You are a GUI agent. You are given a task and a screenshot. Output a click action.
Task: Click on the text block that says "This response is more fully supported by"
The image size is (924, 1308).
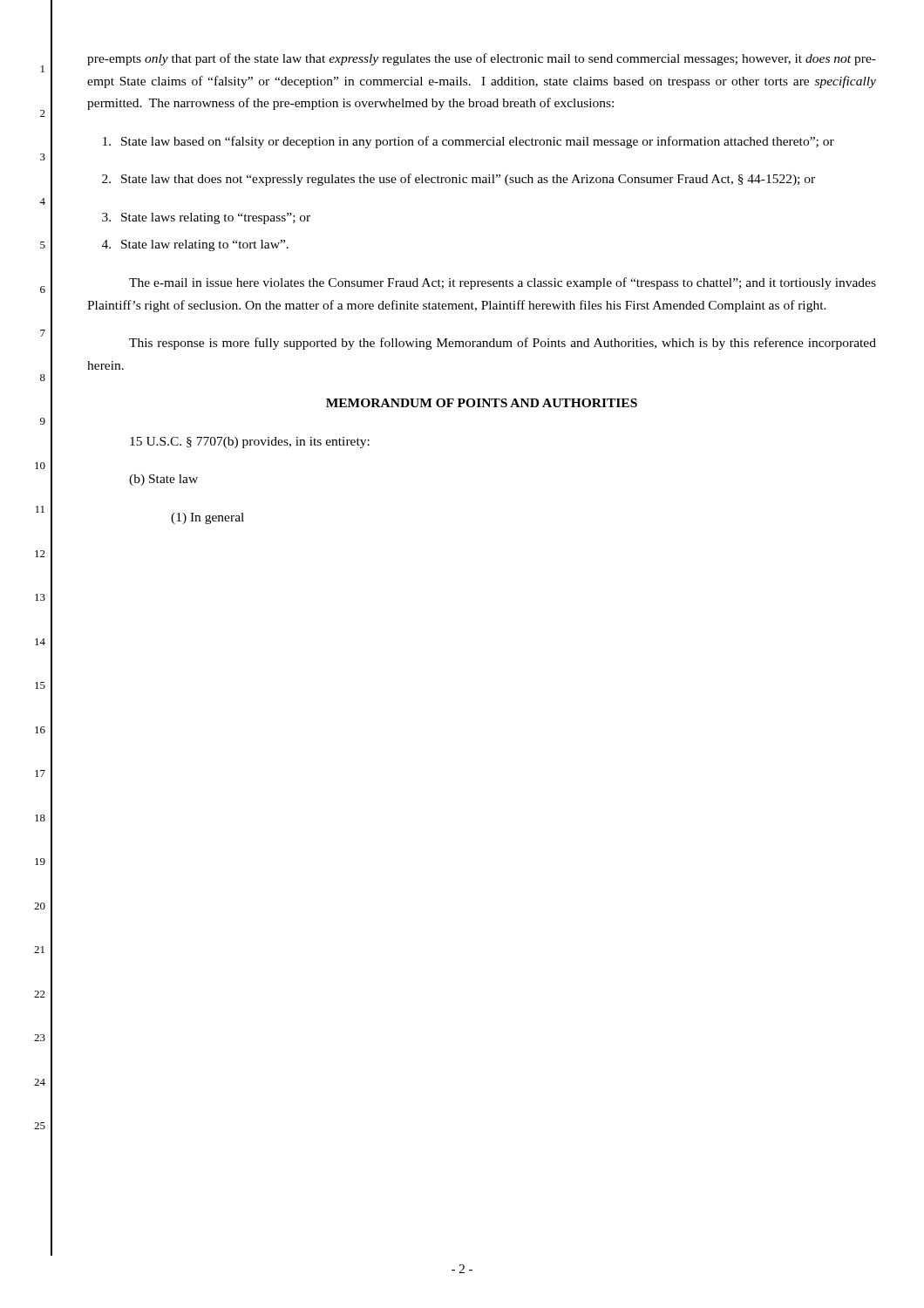(482, 353)
